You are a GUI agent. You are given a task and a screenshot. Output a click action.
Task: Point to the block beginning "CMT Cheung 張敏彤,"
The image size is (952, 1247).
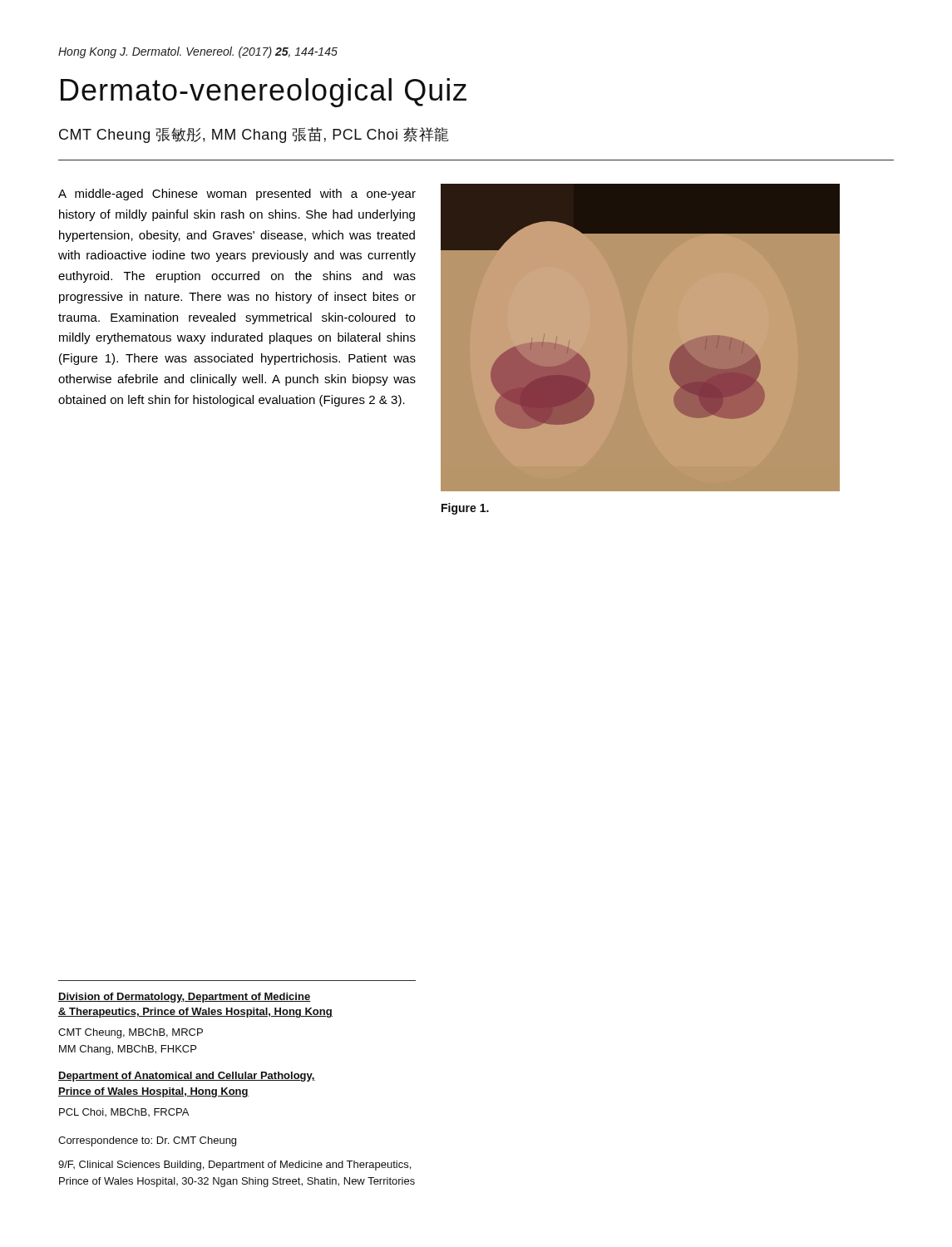point(254,135)
